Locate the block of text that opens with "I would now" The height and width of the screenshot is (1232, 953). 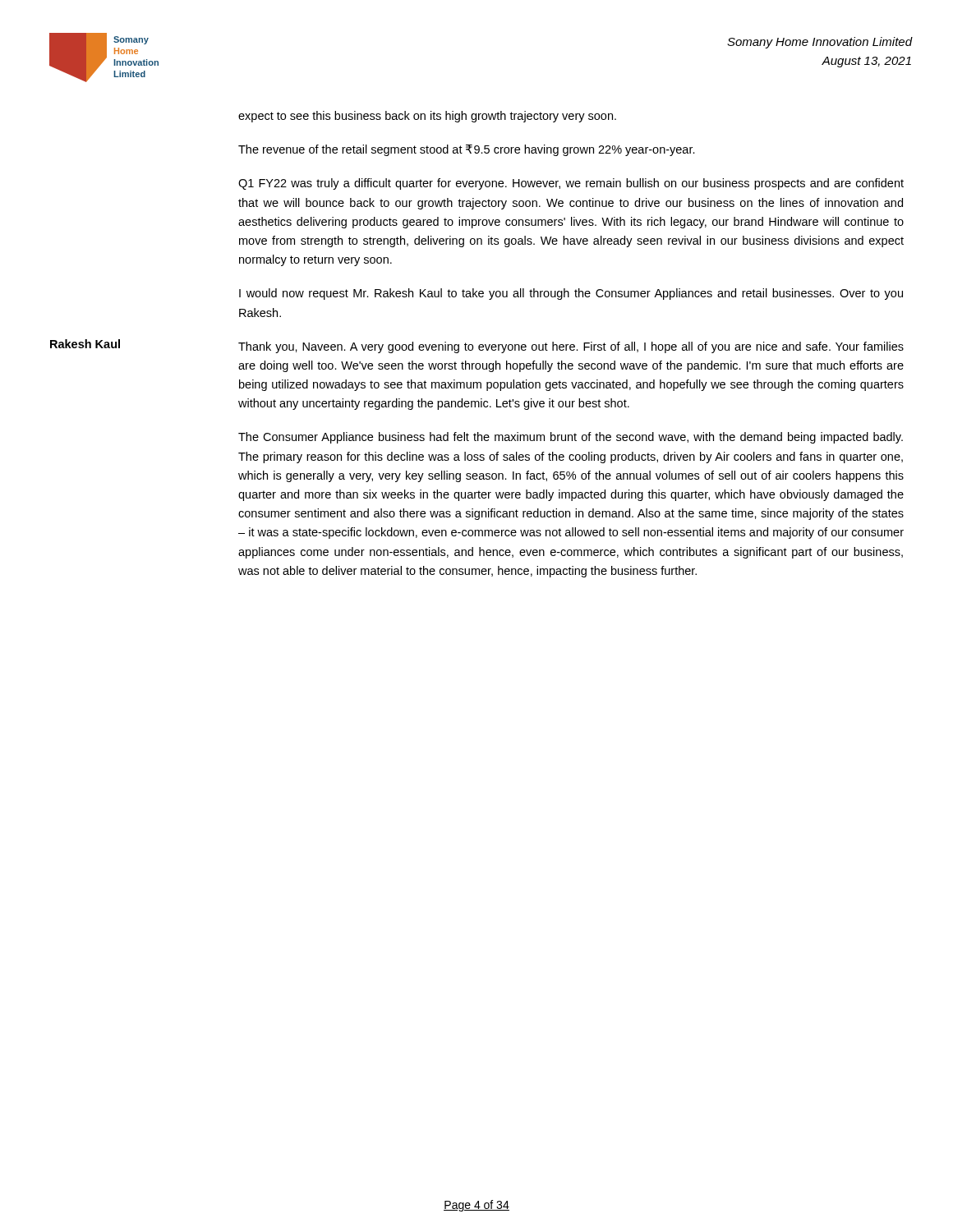(571, 303)
